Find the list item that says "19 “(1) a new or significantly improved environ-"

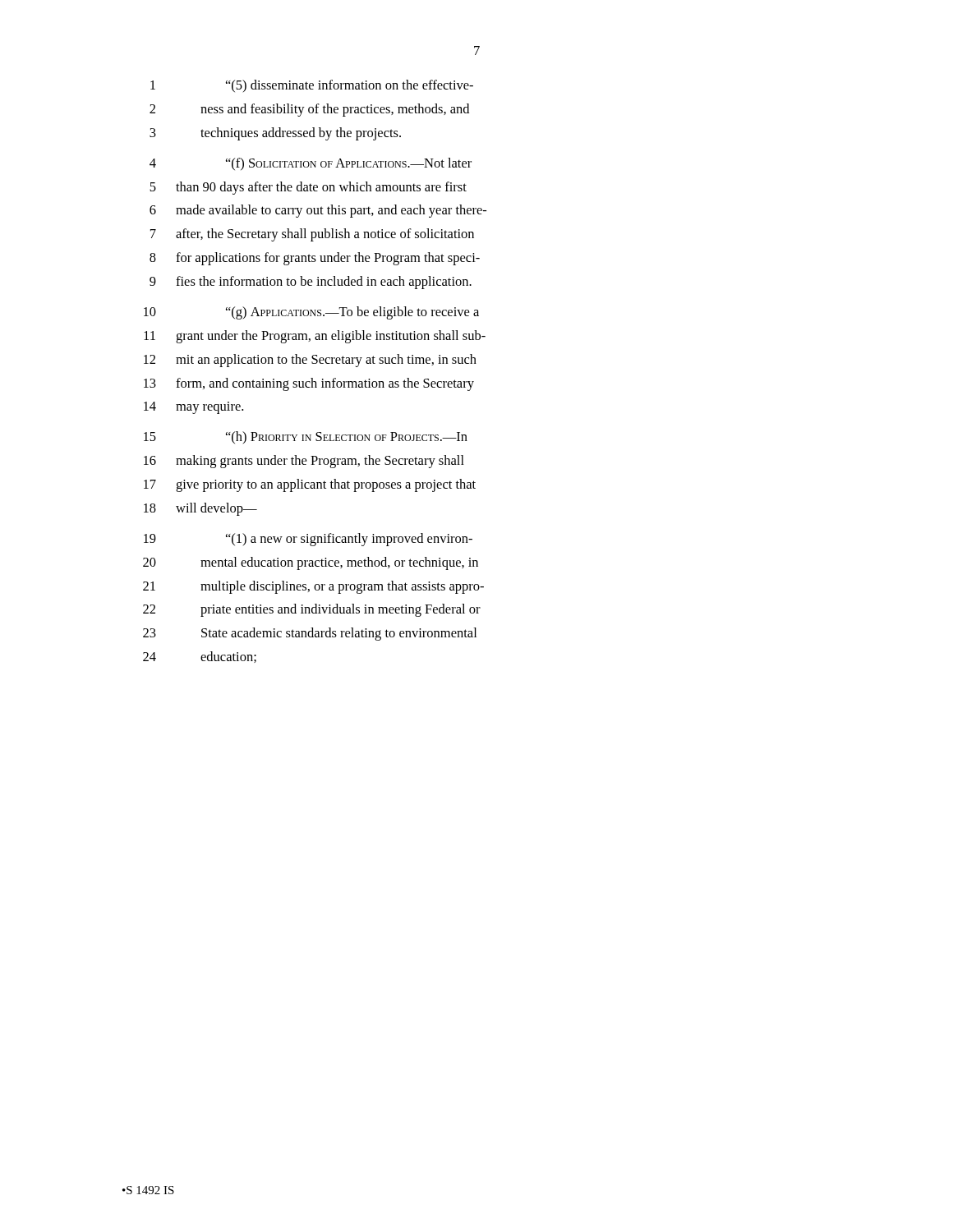[x=476, y=598]
